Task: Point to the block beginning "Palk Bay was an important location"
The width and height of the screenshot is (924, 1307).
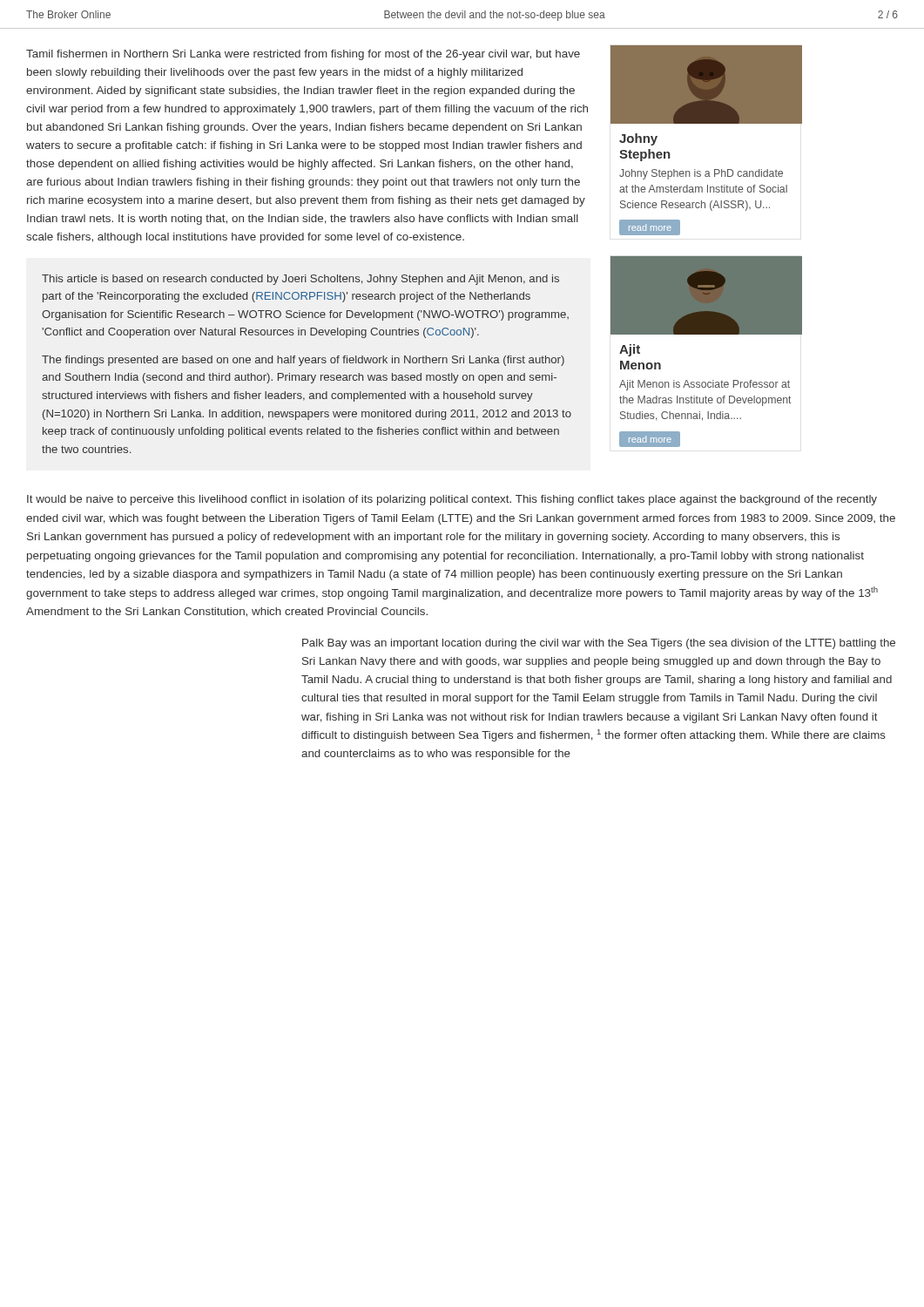Action: pos(600,698)
